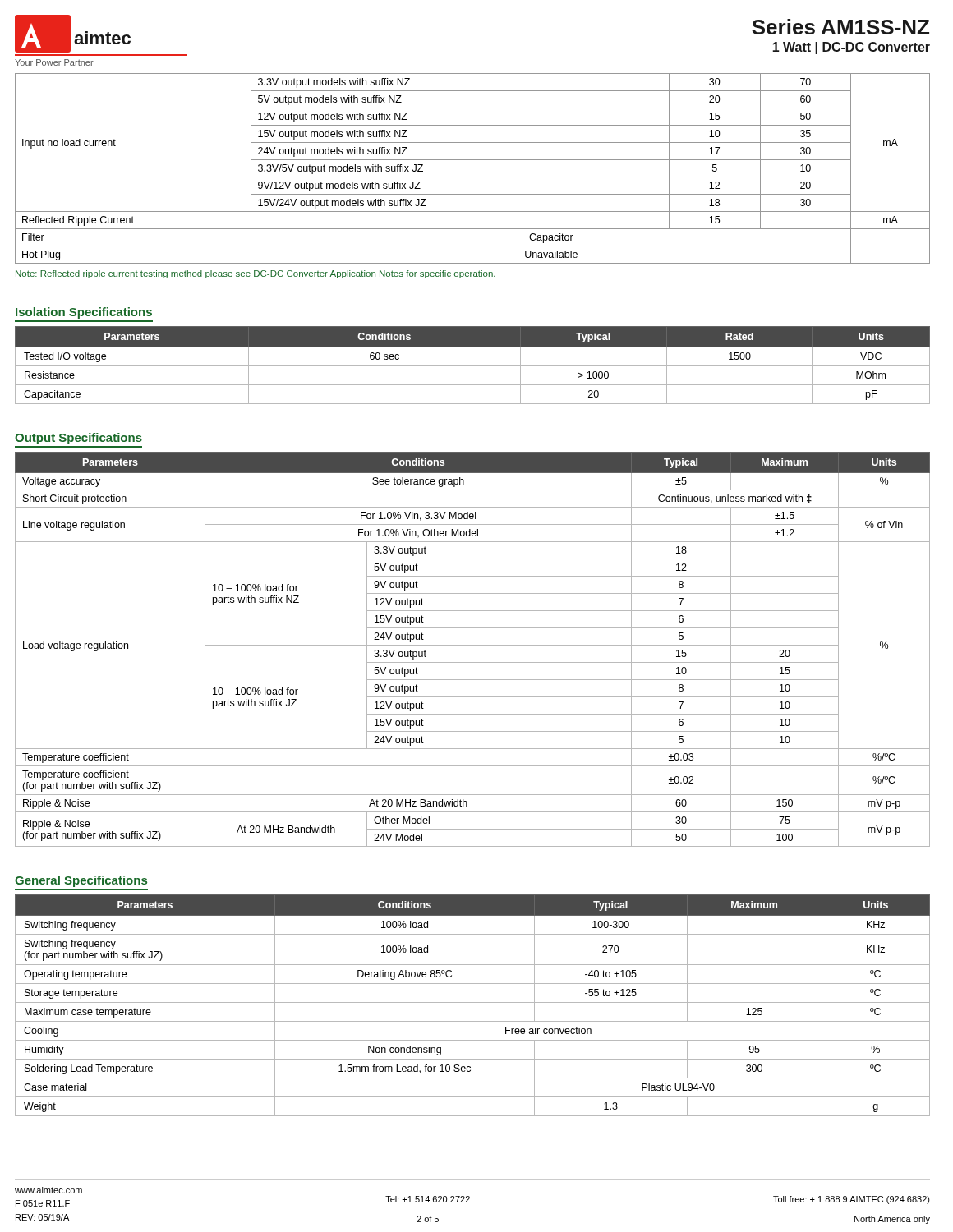
Task: Locate the section header that says "Output Specifications"
Action: (x=78, y=437)
